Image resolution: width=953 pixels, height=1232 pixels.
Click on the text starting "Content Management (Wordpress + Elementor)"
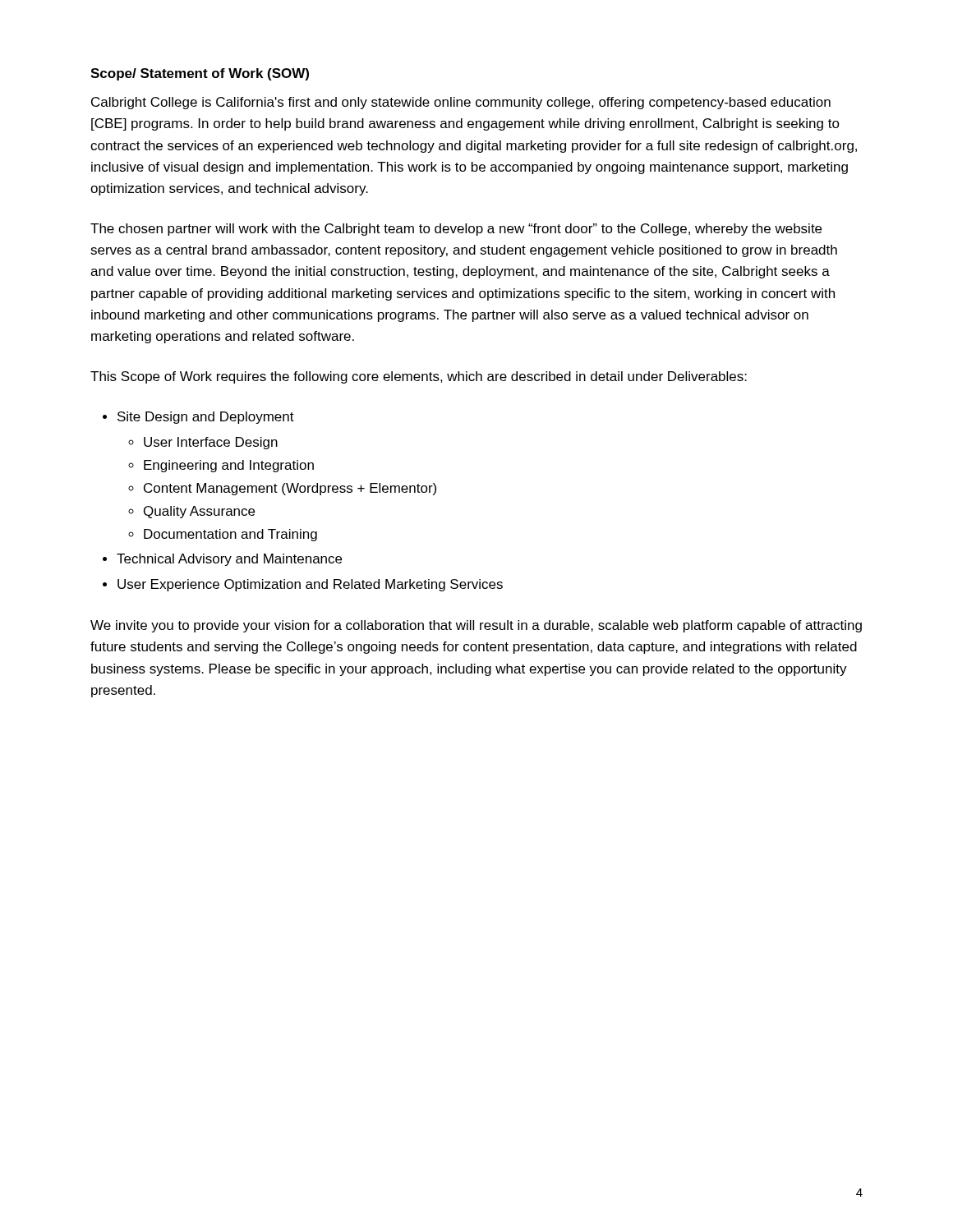(x=290, y=488)
